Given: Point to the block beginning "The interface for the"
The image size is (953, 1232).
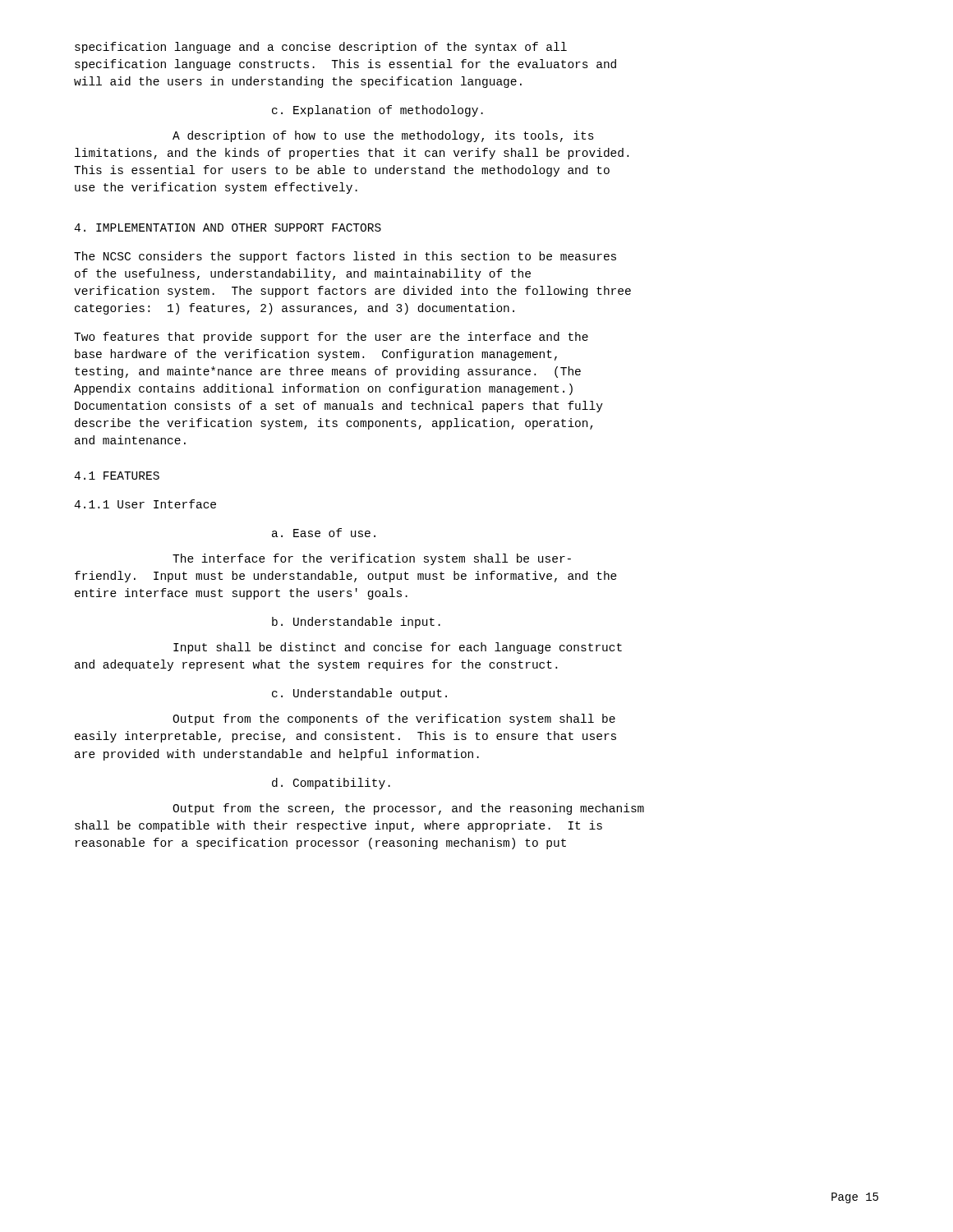Looking at the screenshot, I should 346,577.
